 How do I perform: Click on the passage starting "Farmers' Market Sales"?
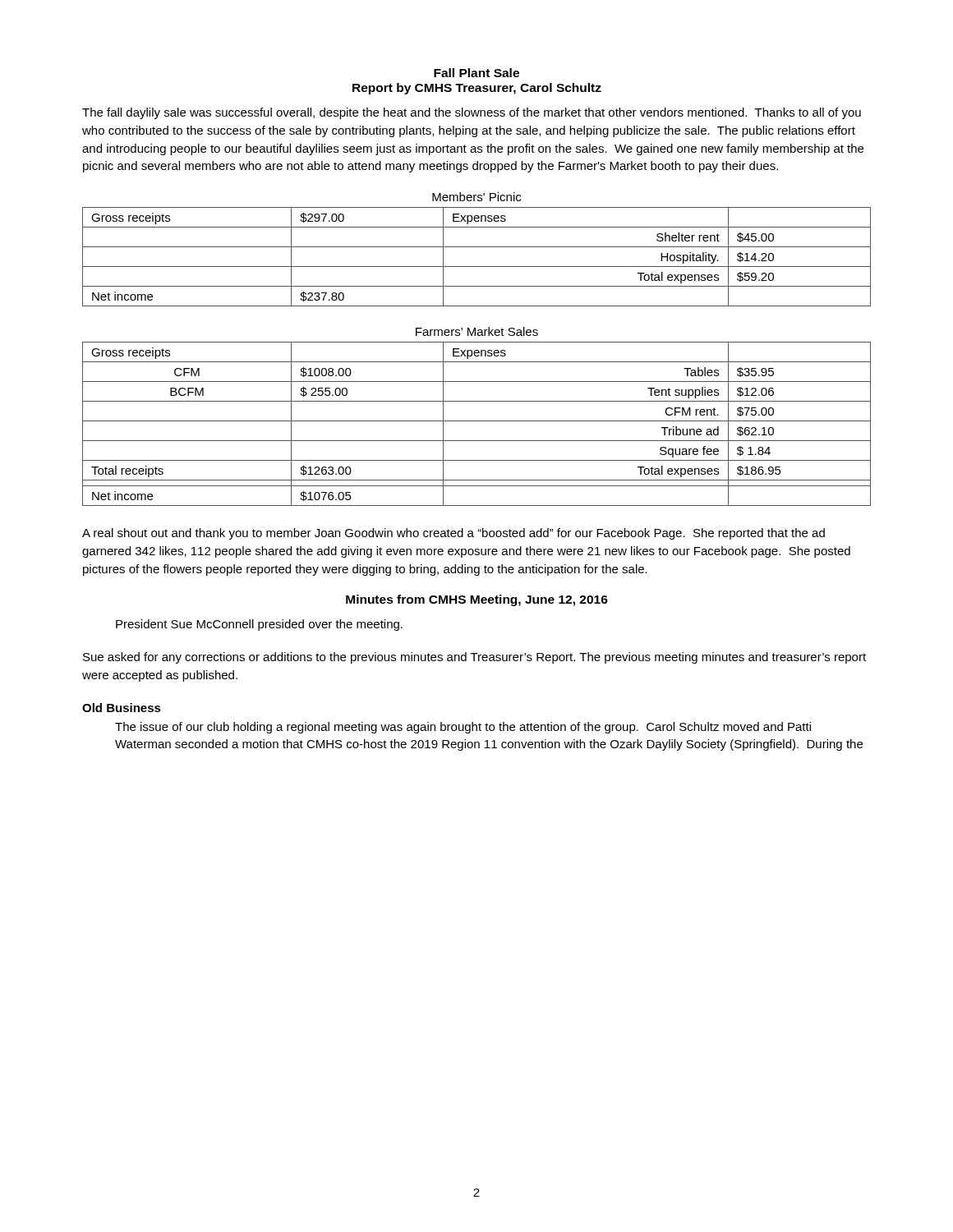(476, 331)
